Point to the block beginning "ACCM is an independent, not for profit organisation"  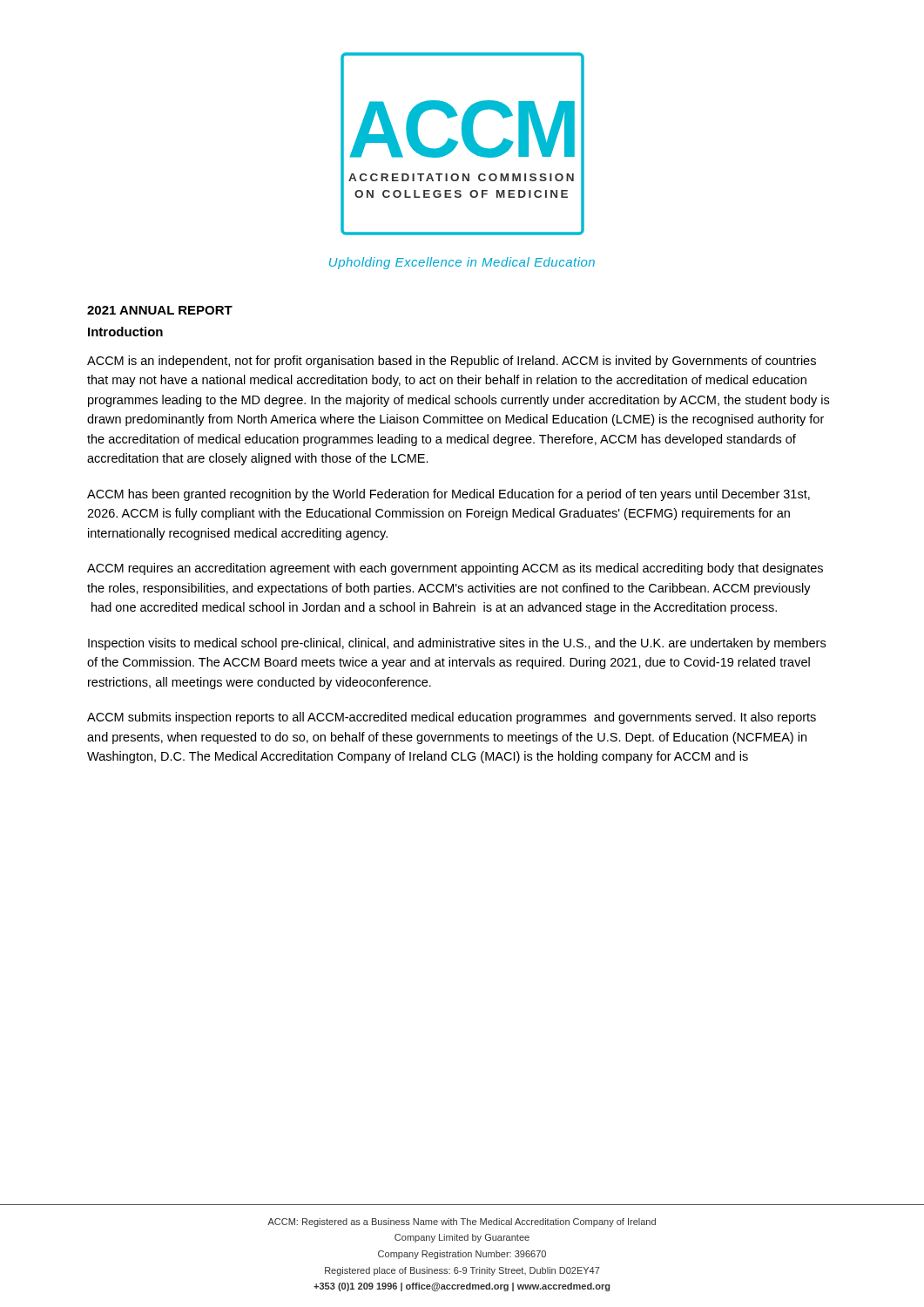tap(458, 410)
